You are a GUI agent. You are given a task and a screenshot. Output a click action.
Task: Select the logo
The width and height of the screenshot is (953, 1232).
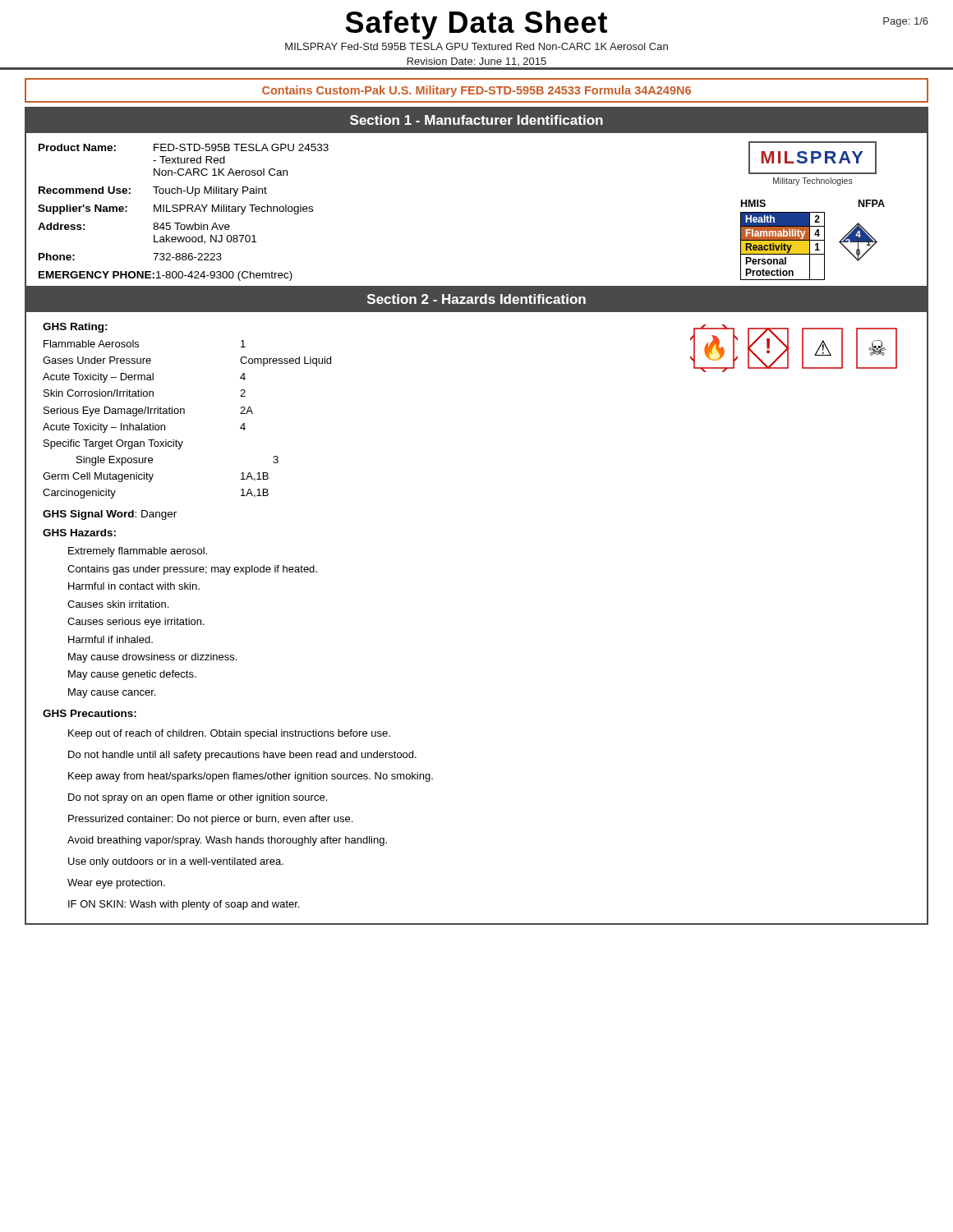click(812, 211)
